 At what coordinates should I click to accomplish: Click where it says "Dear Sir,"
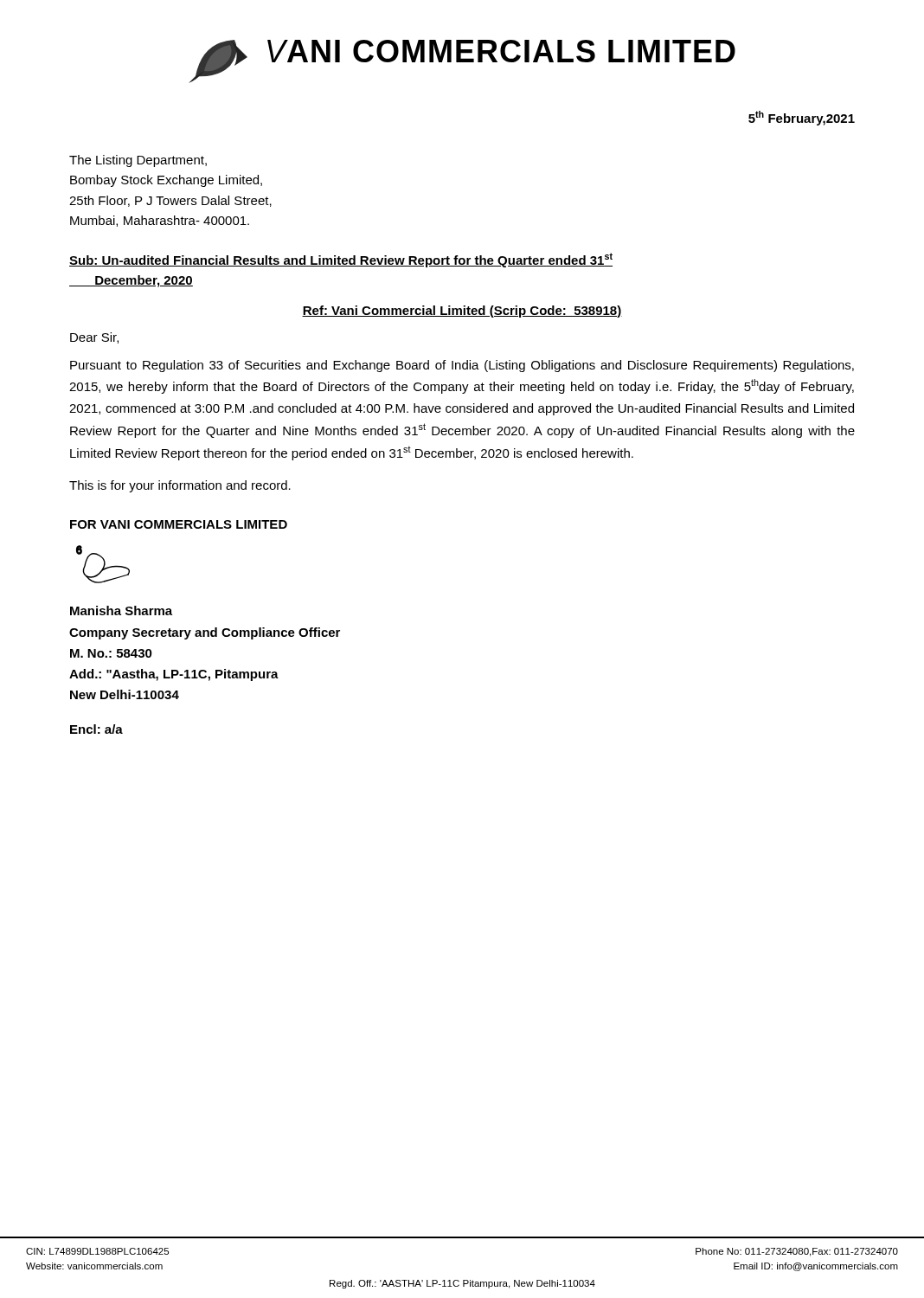[x=94, y=337]
